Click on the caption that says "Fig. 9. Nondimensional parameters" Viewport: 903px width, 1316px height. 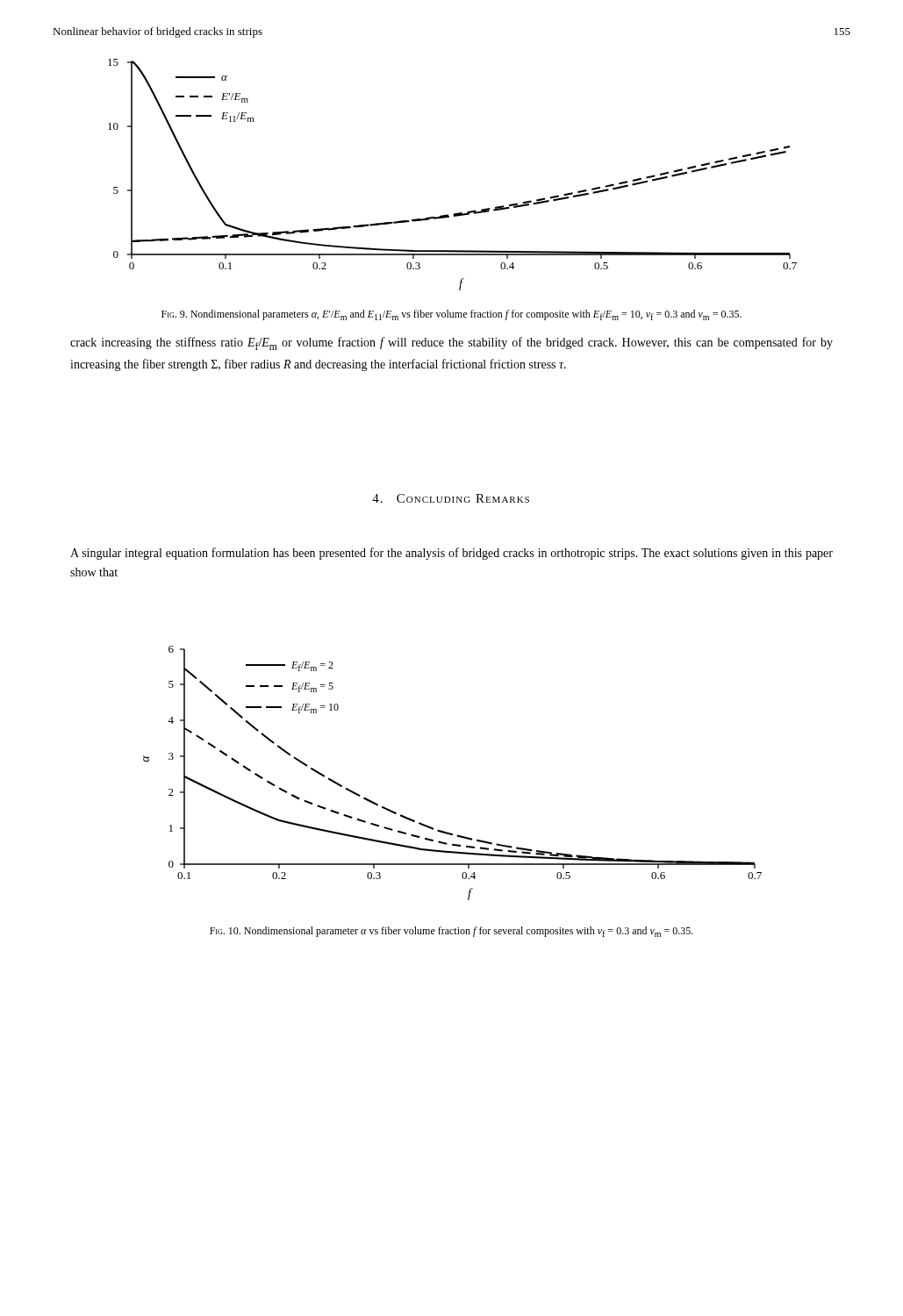(452, 315)
